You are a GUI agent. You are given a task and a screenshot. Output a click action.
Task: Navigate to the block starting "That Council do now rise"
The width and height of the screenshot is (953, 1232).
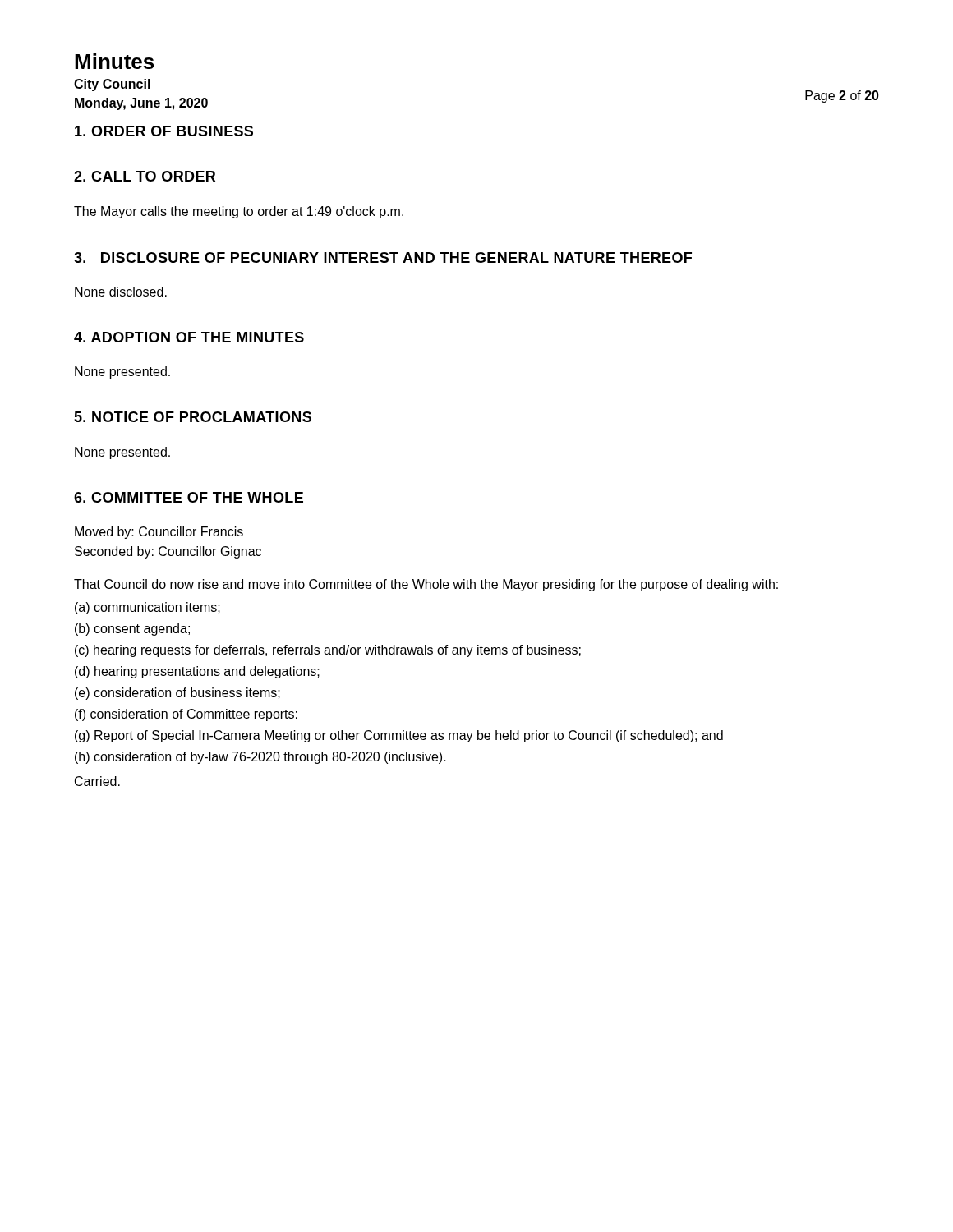click(x=426, y=584)
